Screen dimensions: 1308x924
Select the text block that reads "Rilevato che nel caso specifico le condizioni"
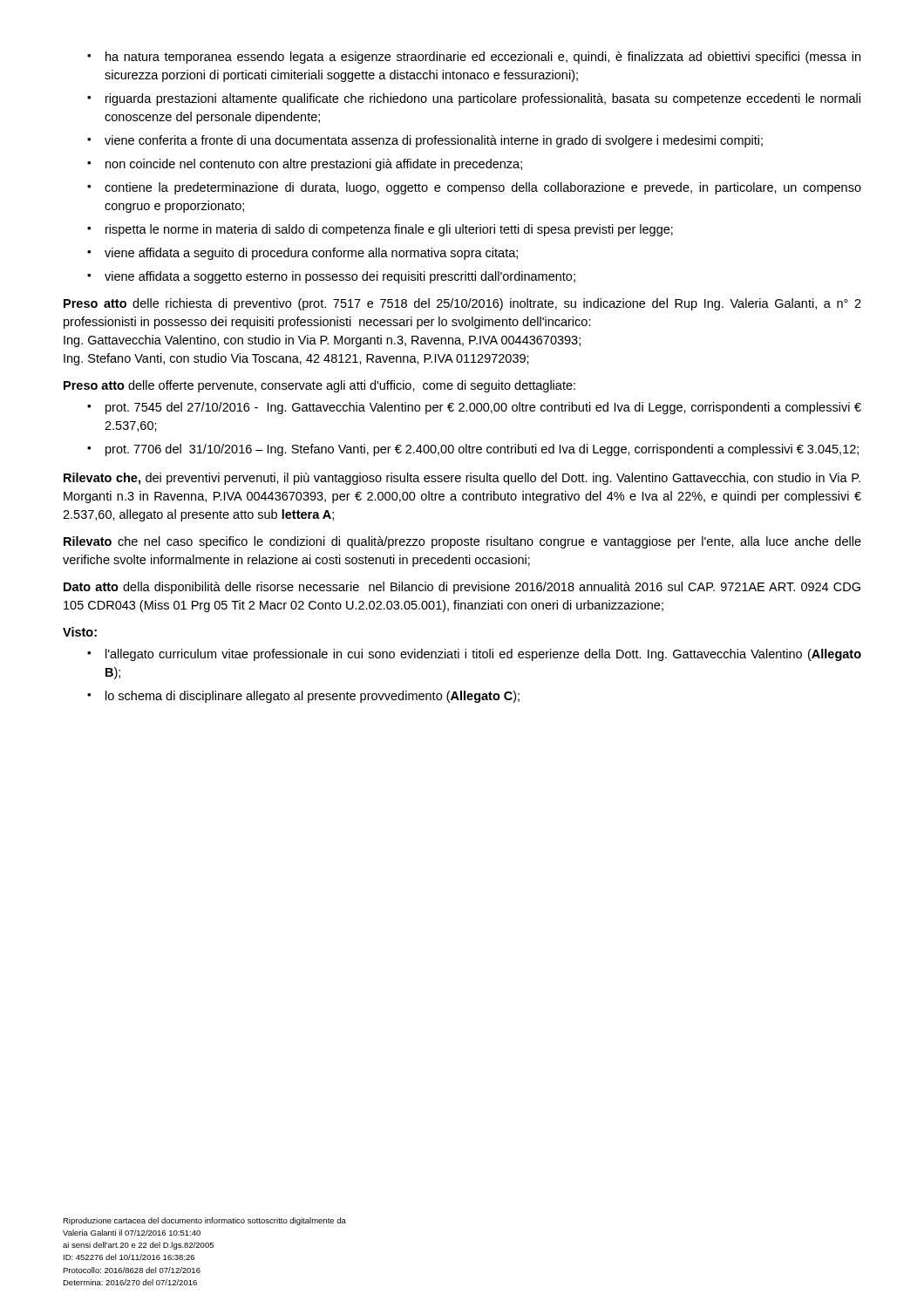(x=462, y=551)
